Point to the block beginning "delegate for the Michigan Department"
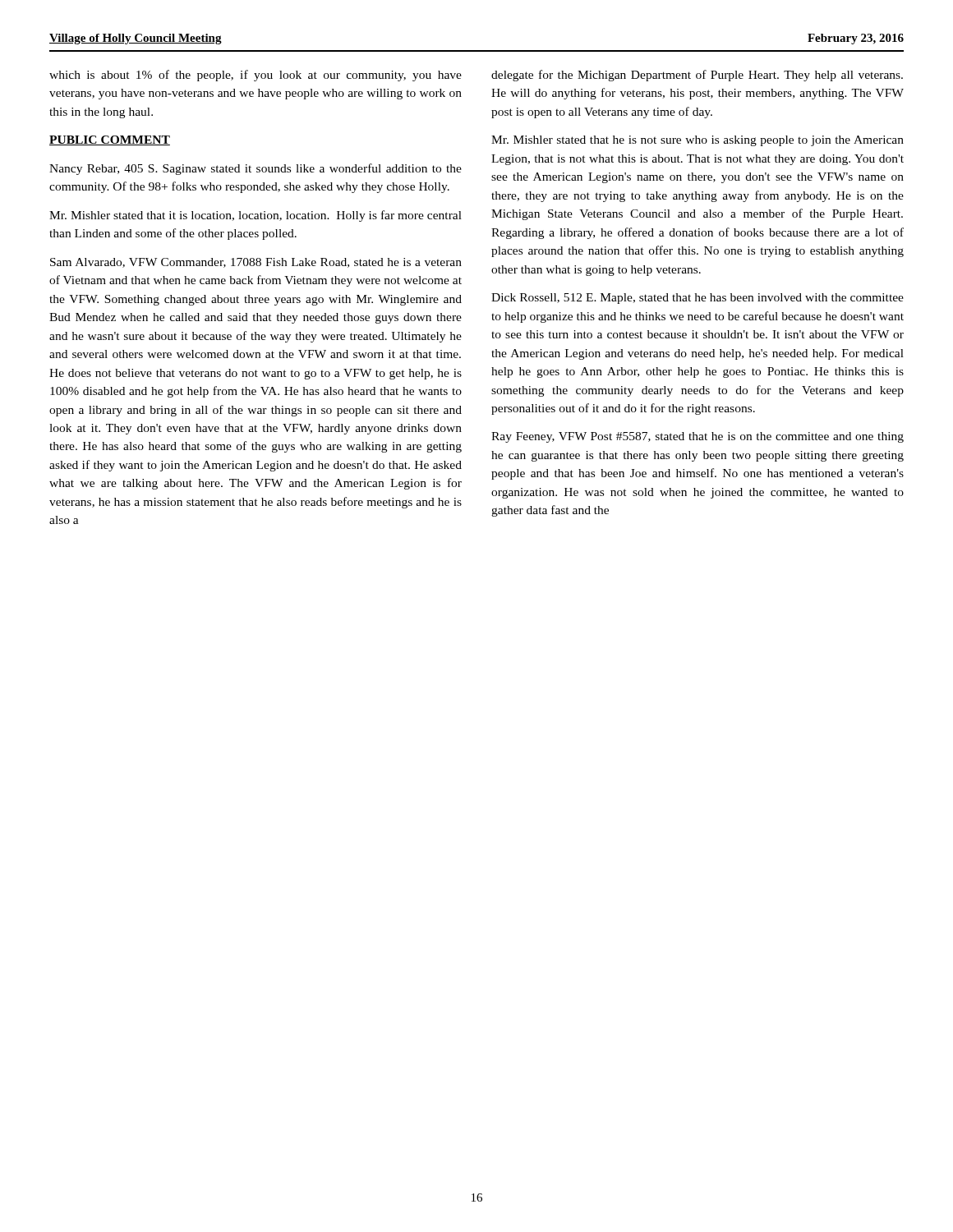Image resolution: width=953 pixels, height=1232 pixels. tap(698, 93)
